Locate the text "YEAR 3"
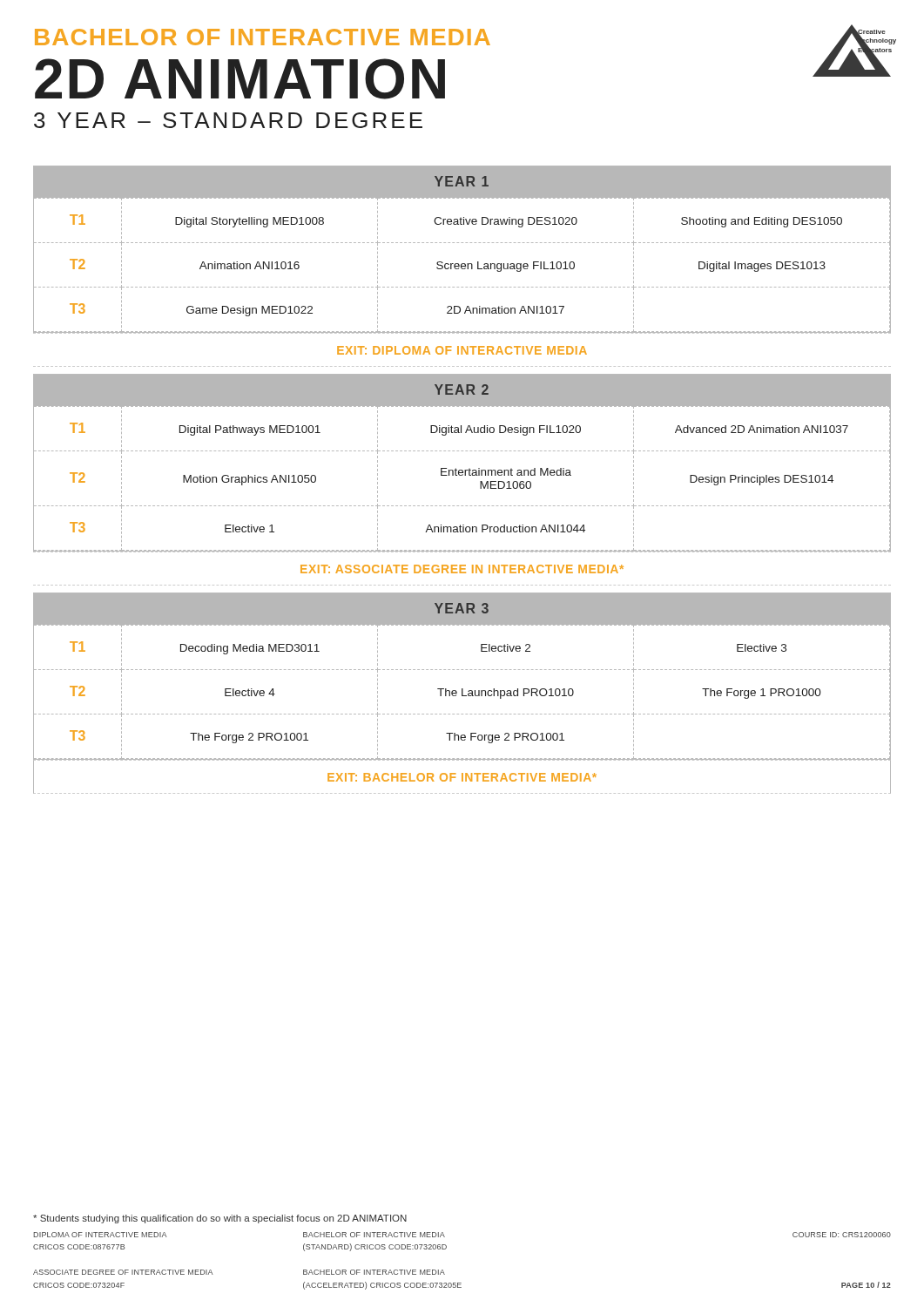 pyautogui.click(x=462, y=609)
